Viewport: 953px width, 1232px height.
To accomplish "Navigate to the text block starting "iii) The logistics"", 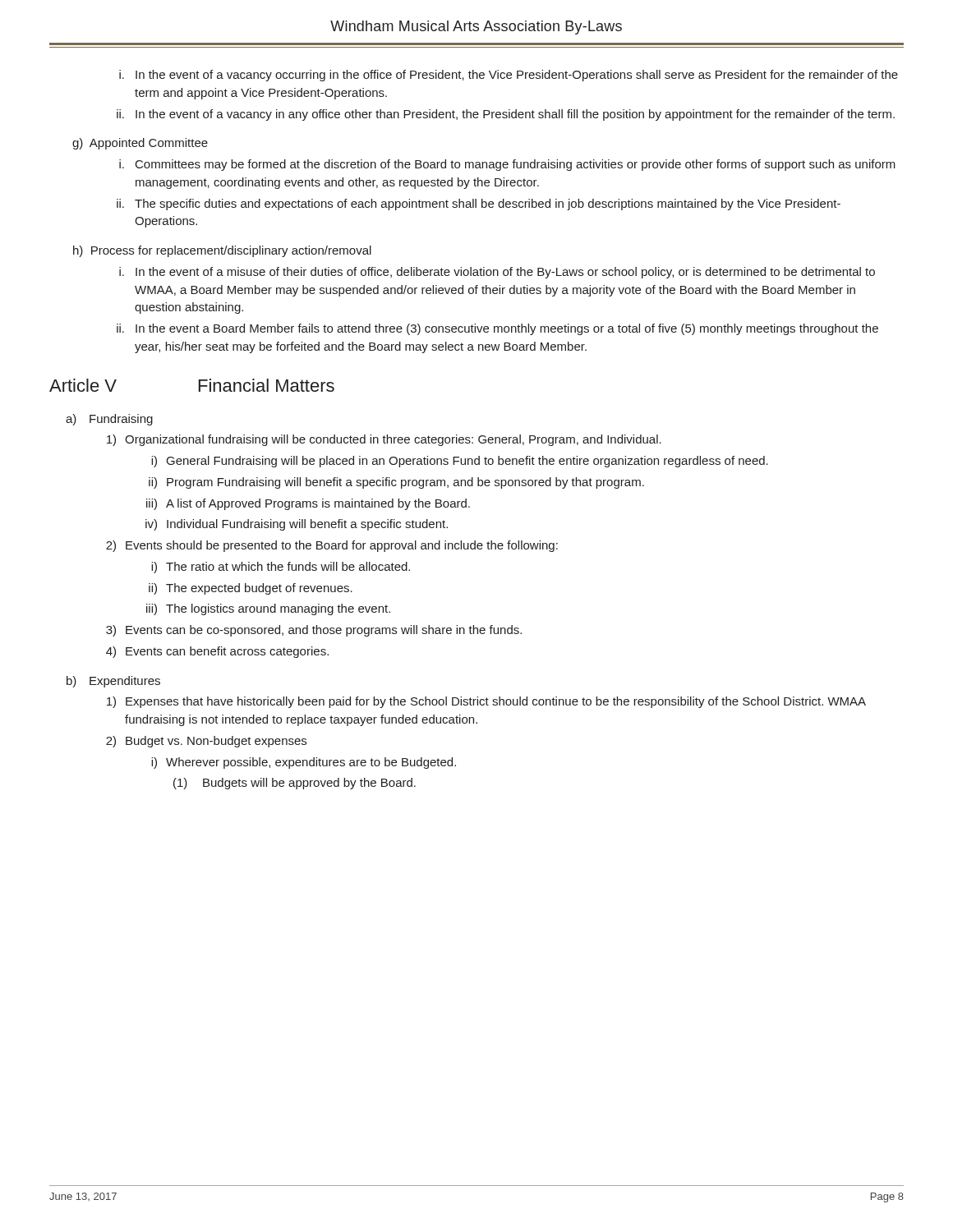I will [x=268, y=609].
